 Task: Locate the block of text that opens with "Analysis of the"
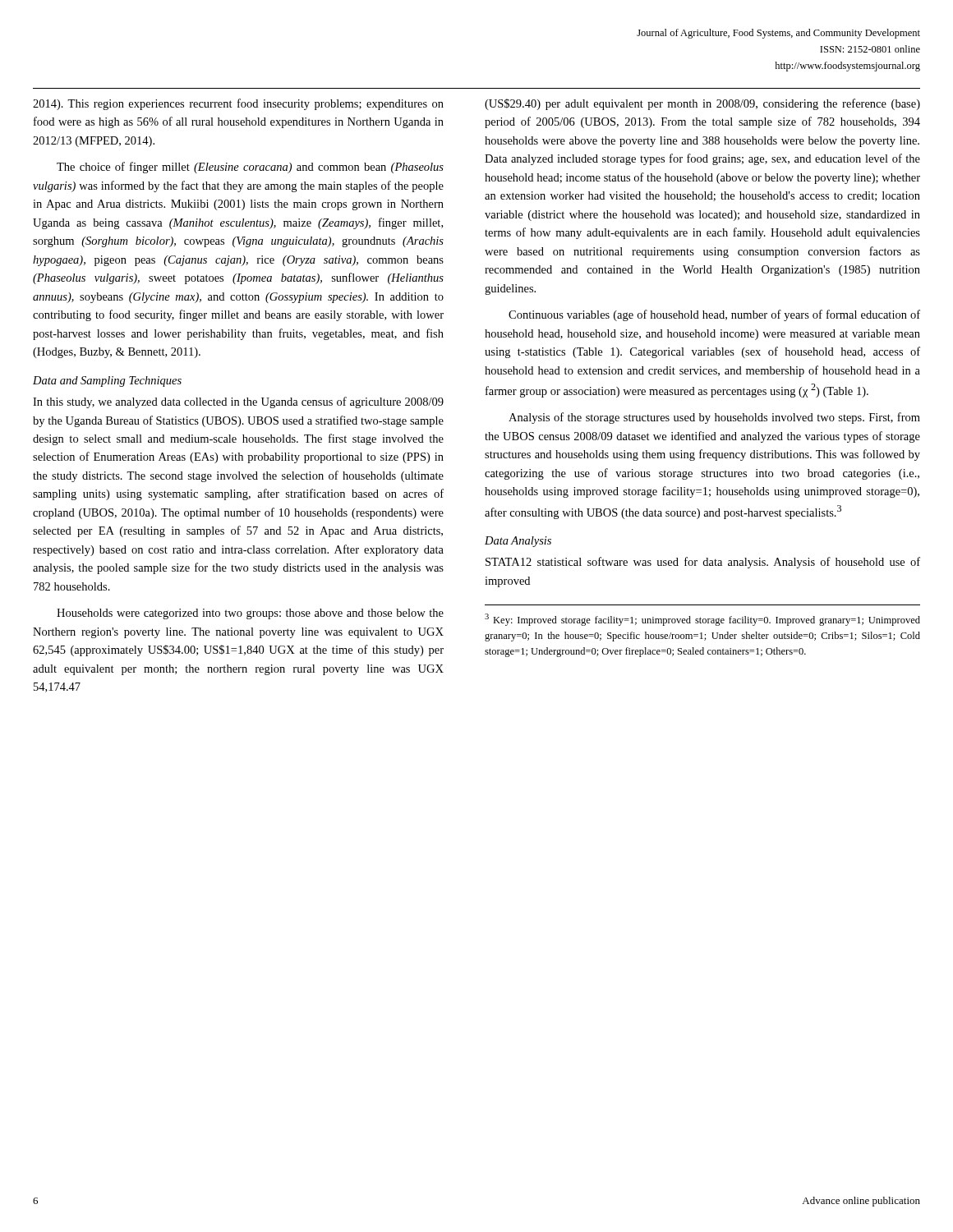702,465
